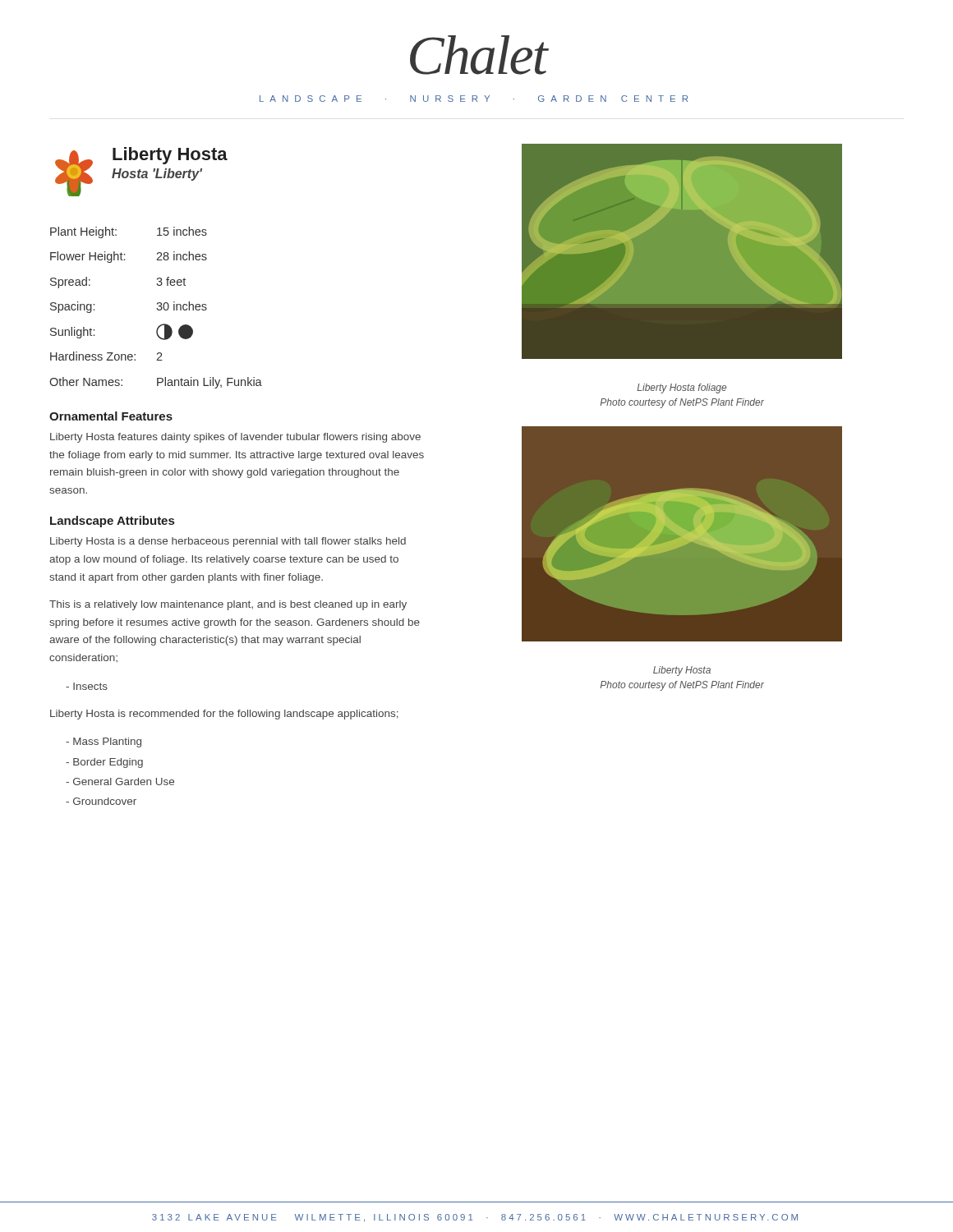Select the text block that reads "Liberty Hosta is recommended for the following"
This screenshot has width=953, height=1232.
[x=224, y=713]
